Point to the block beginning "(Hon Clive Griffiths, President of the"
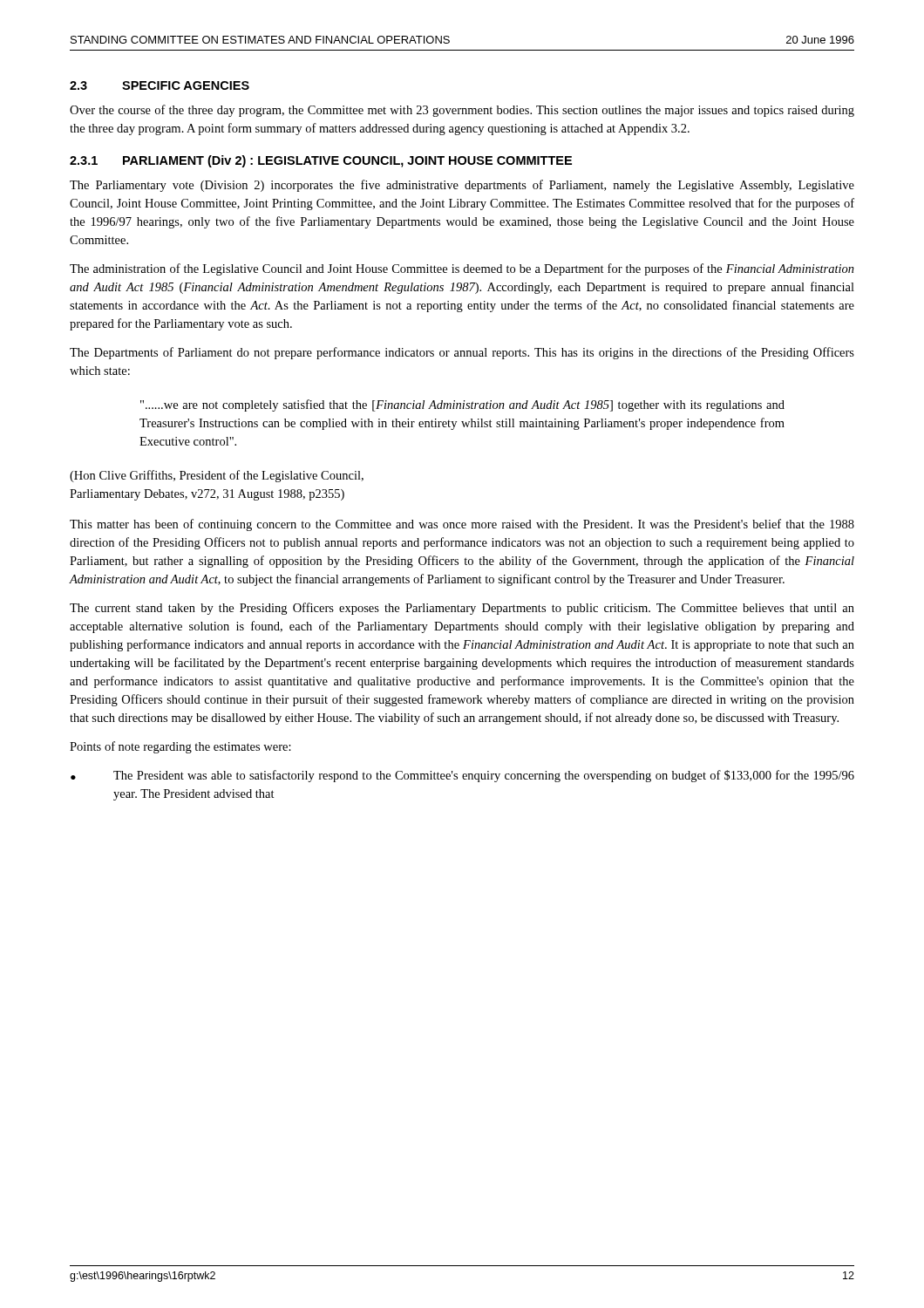Screen dimensions: 1308x924 tap(217, 476)
